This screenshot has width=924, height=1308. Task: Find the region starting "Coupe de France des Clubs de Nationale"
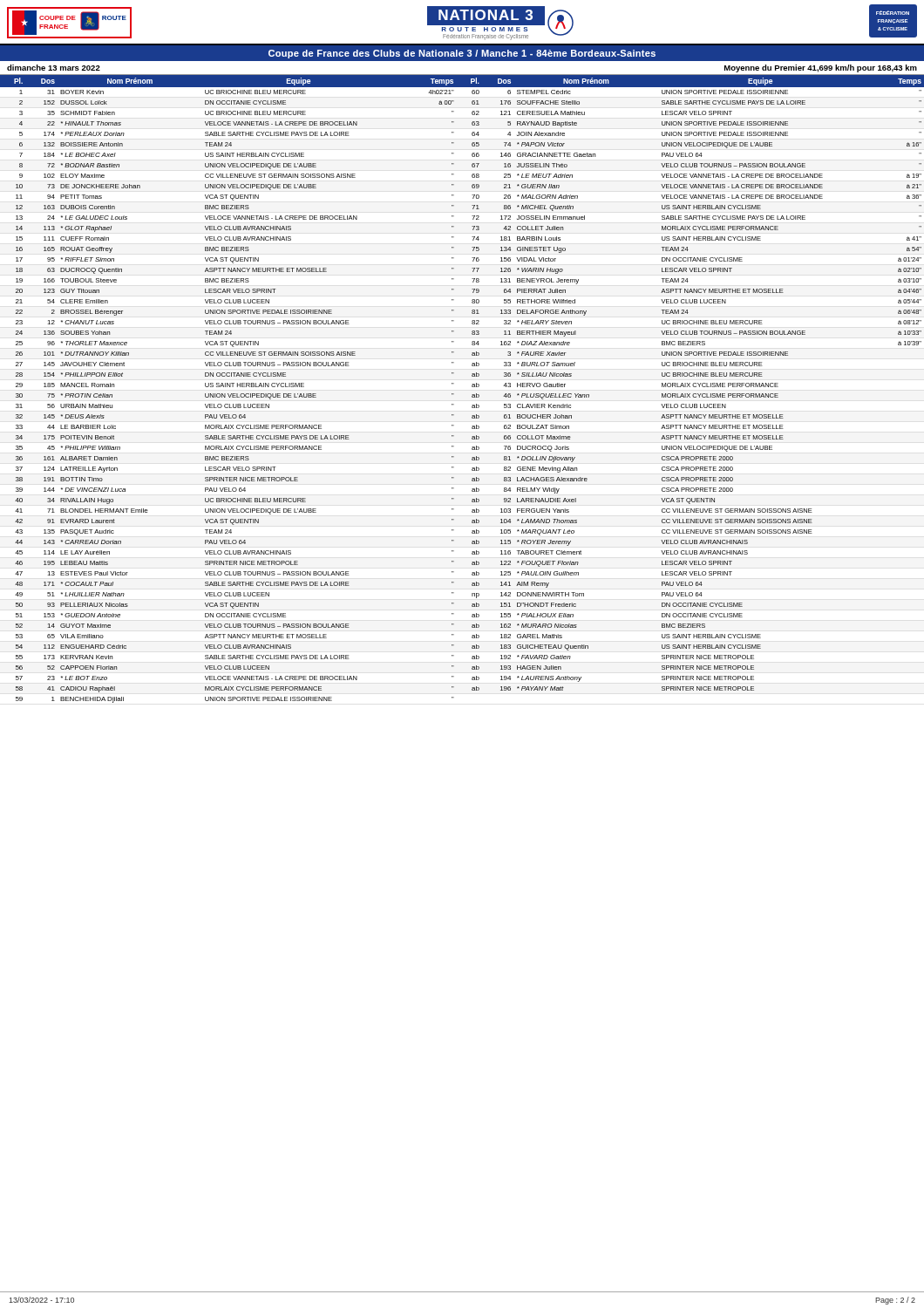[462, 53]
